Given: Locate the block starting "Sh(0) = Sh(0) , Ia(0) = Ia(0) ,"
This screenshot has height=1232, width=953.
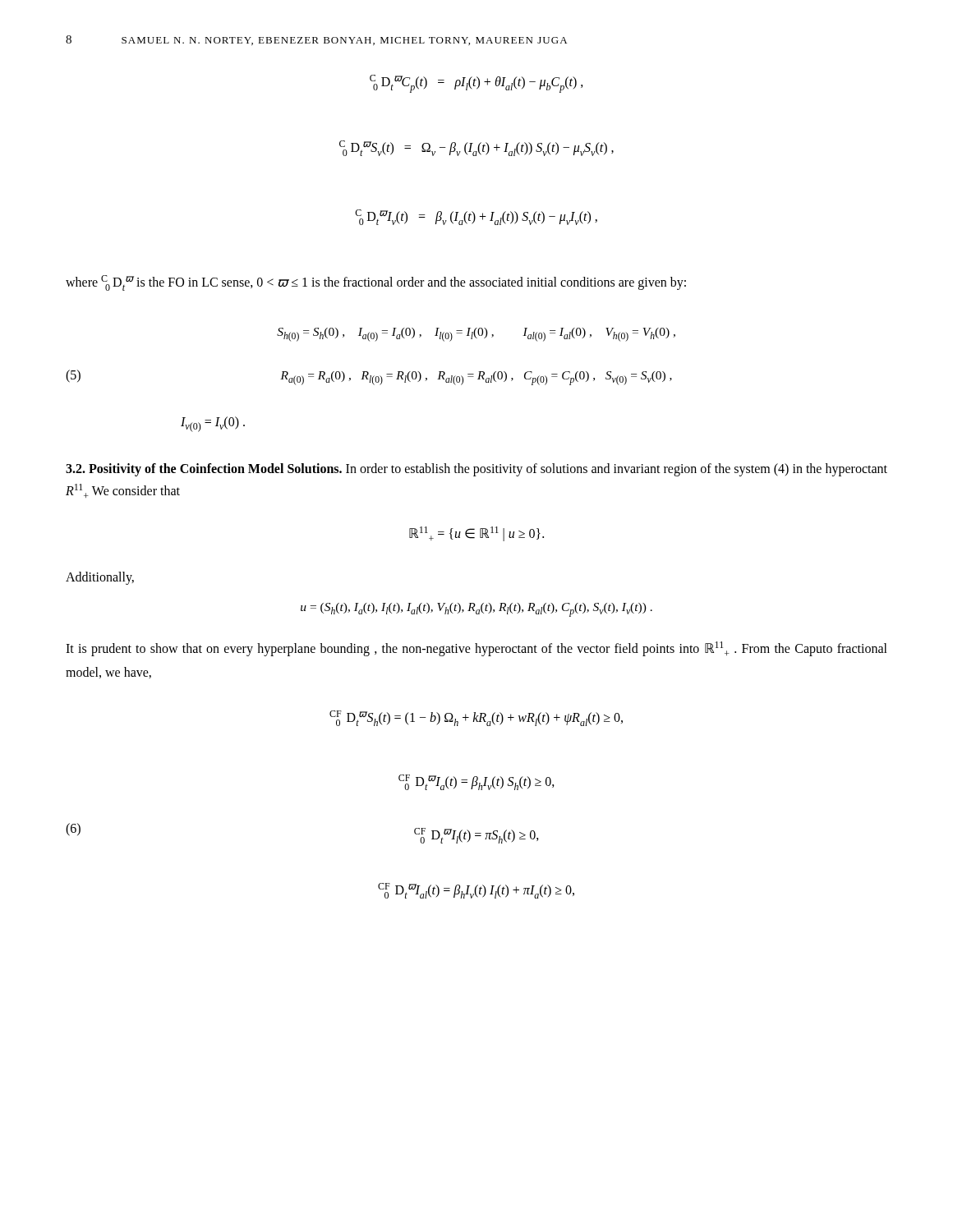Looking at the screenshot, I should [x=476, y=333].
